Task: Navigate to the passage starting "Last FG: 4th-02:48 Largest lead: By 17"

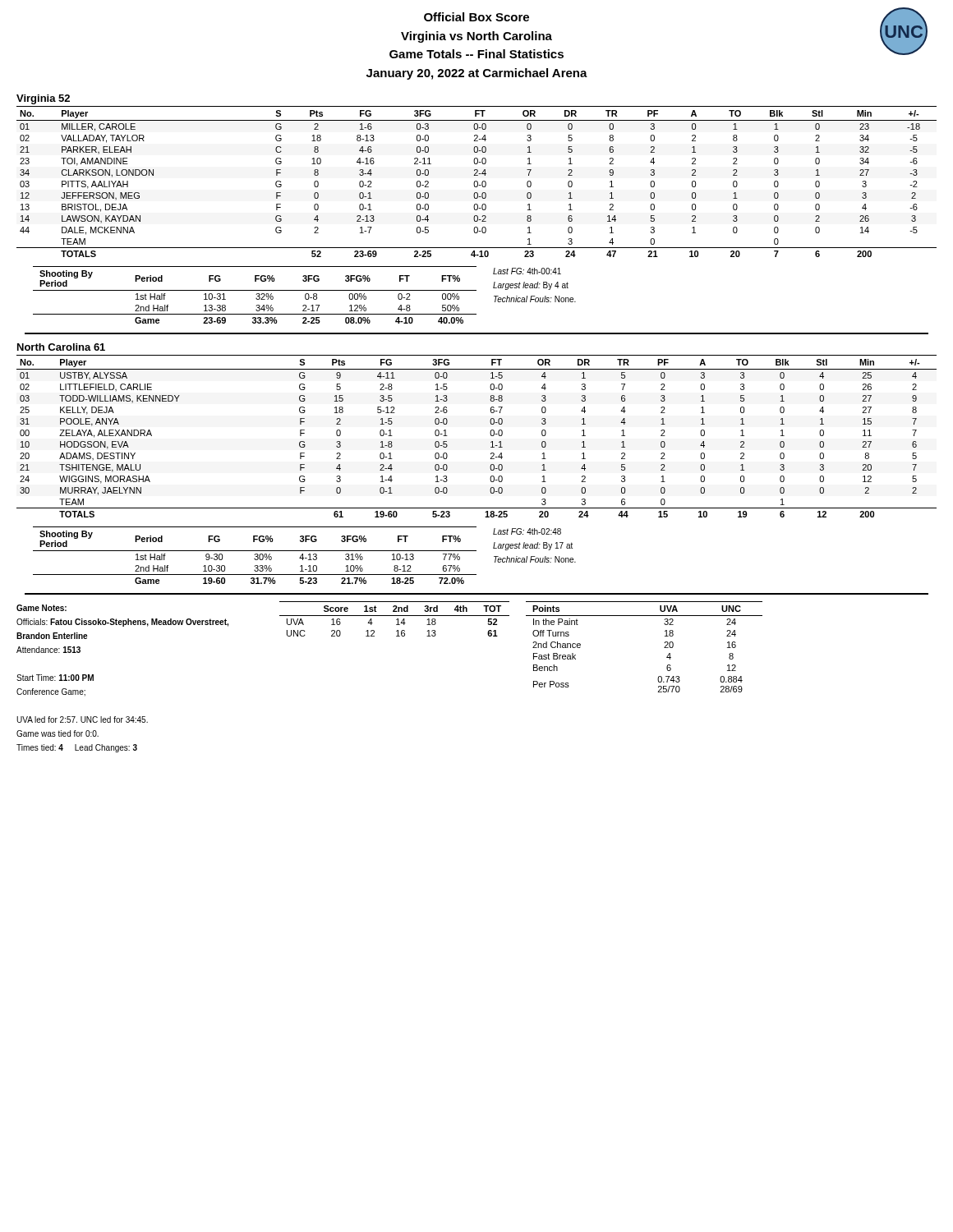Action: (535, 546)
